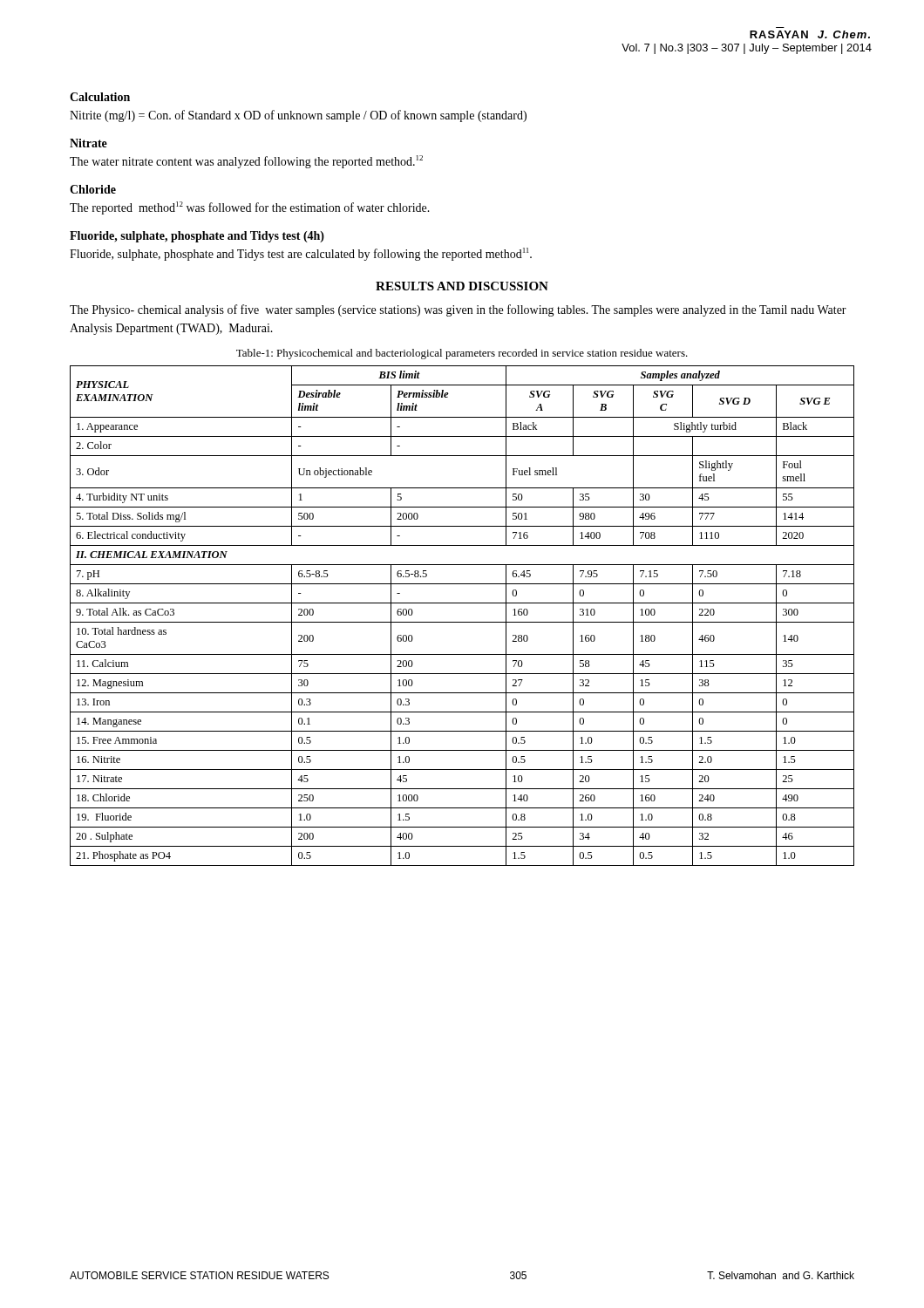The image size is (924, 1308).
Task: Select the text block containing "The reported method12 was followed"
Action: 250,207
